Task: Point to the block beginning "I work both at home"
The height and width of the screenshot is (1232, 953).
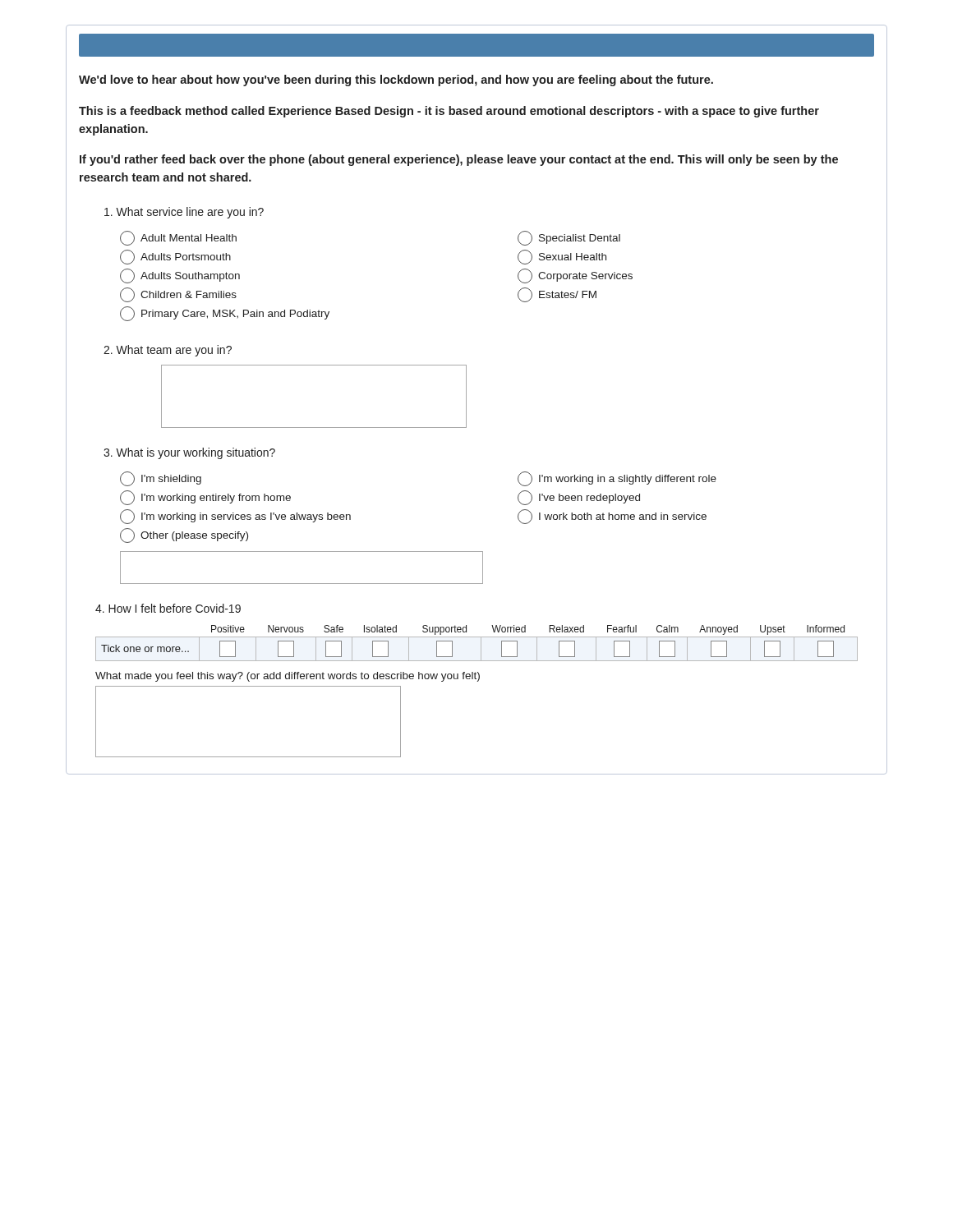Action: [612, 516]
